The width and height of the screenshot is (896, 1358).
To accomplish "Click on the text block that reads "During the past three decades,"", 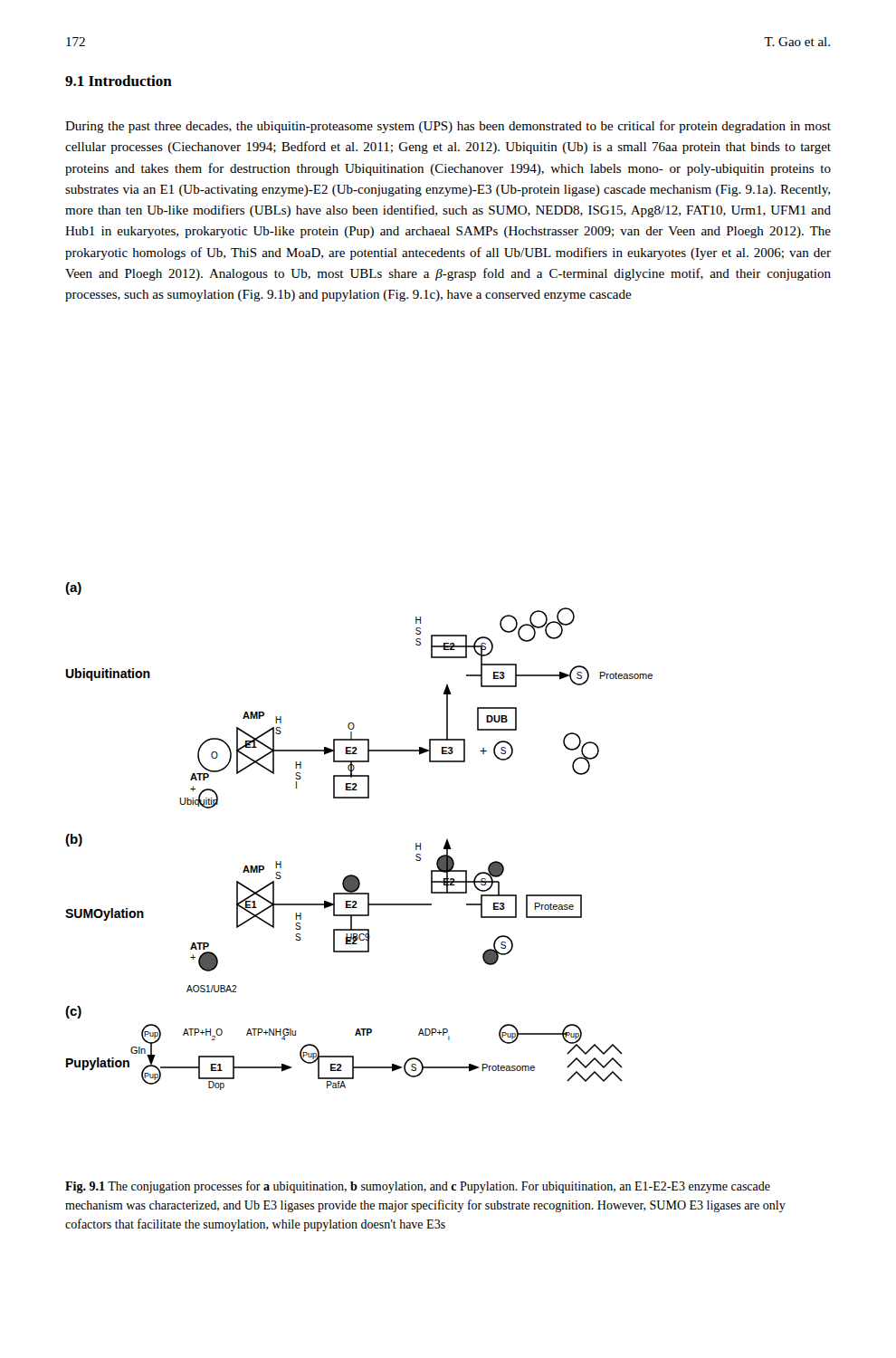I will coord(448,210).
